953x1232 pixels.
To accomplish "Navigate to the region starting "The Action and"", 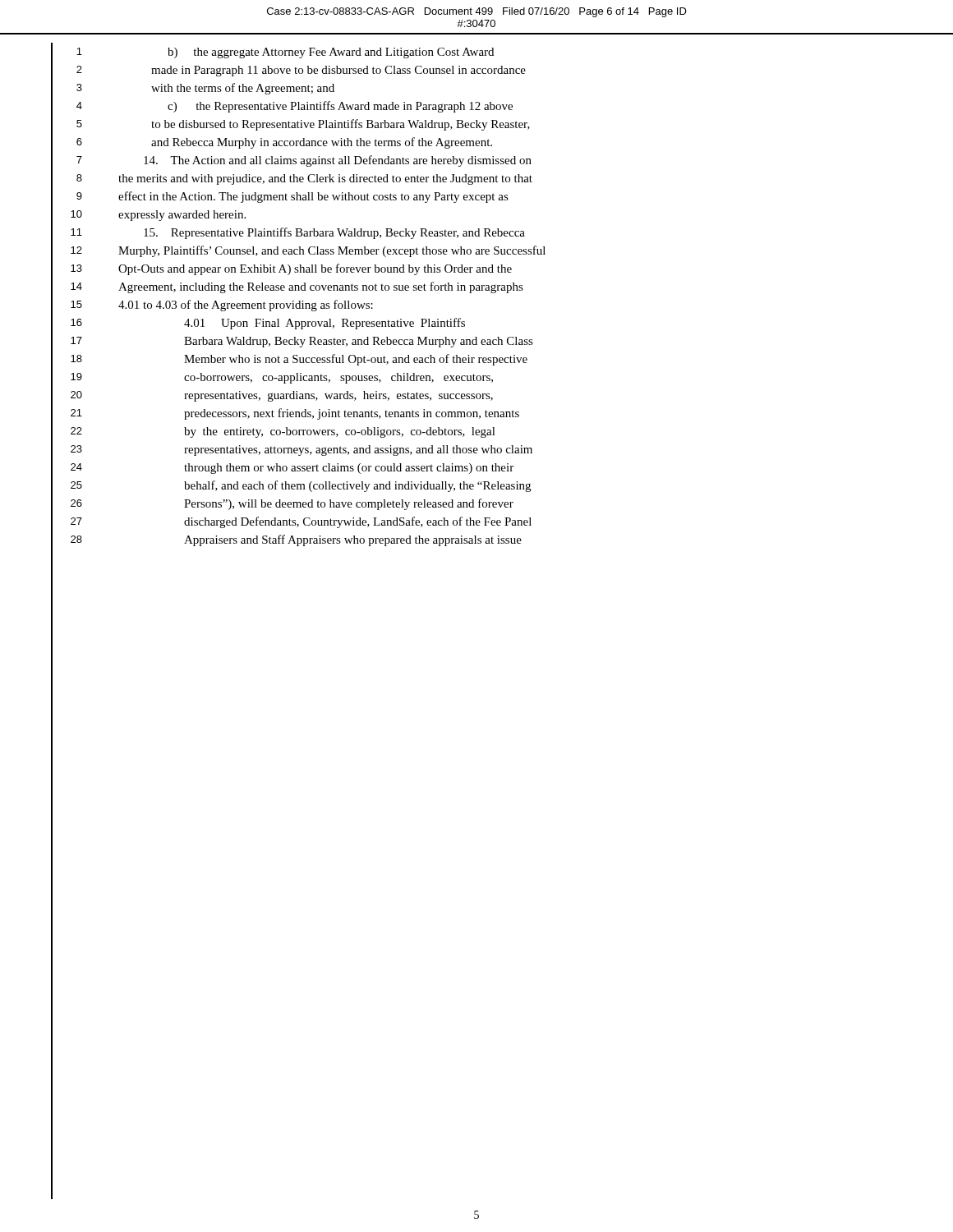I will click(x=519, y=187).
